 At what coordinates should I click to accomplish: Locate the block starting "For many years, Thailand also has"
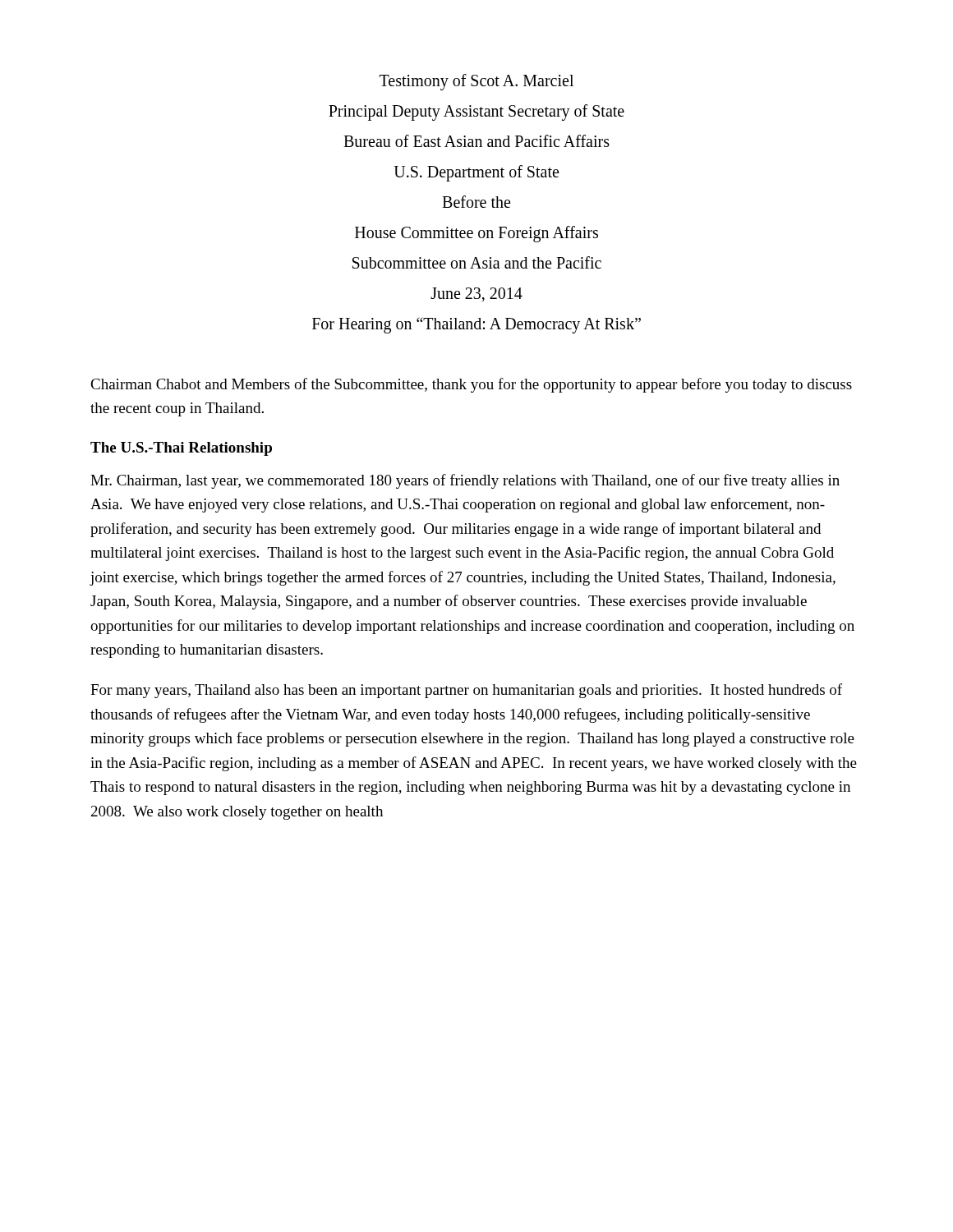(474, 750)
